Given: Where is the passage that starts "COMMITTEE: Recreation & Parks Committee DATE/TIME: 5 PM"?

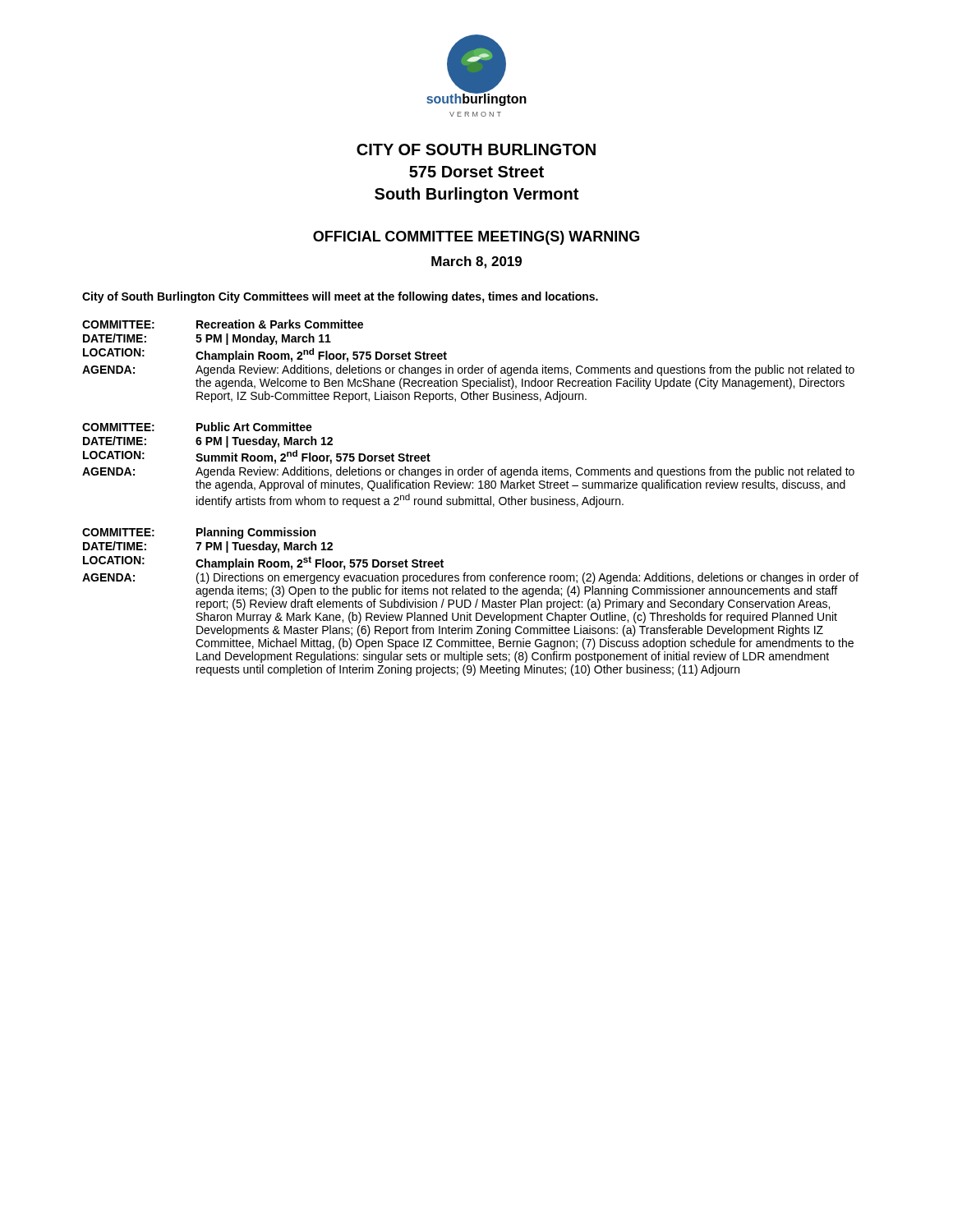Looking at the screenshot, I should coord(476,360).
